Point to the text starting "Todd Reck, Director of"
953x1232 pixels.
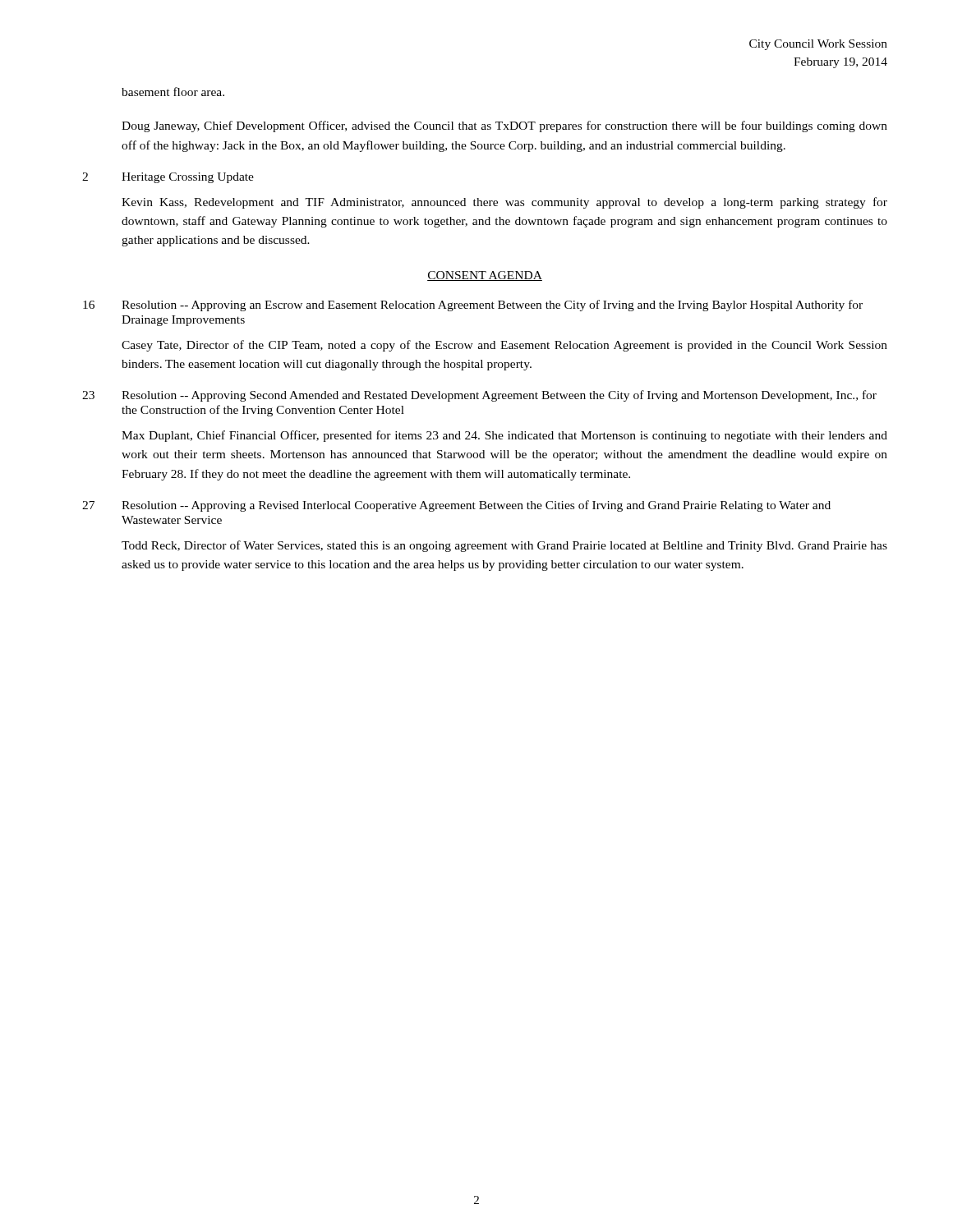504,554
